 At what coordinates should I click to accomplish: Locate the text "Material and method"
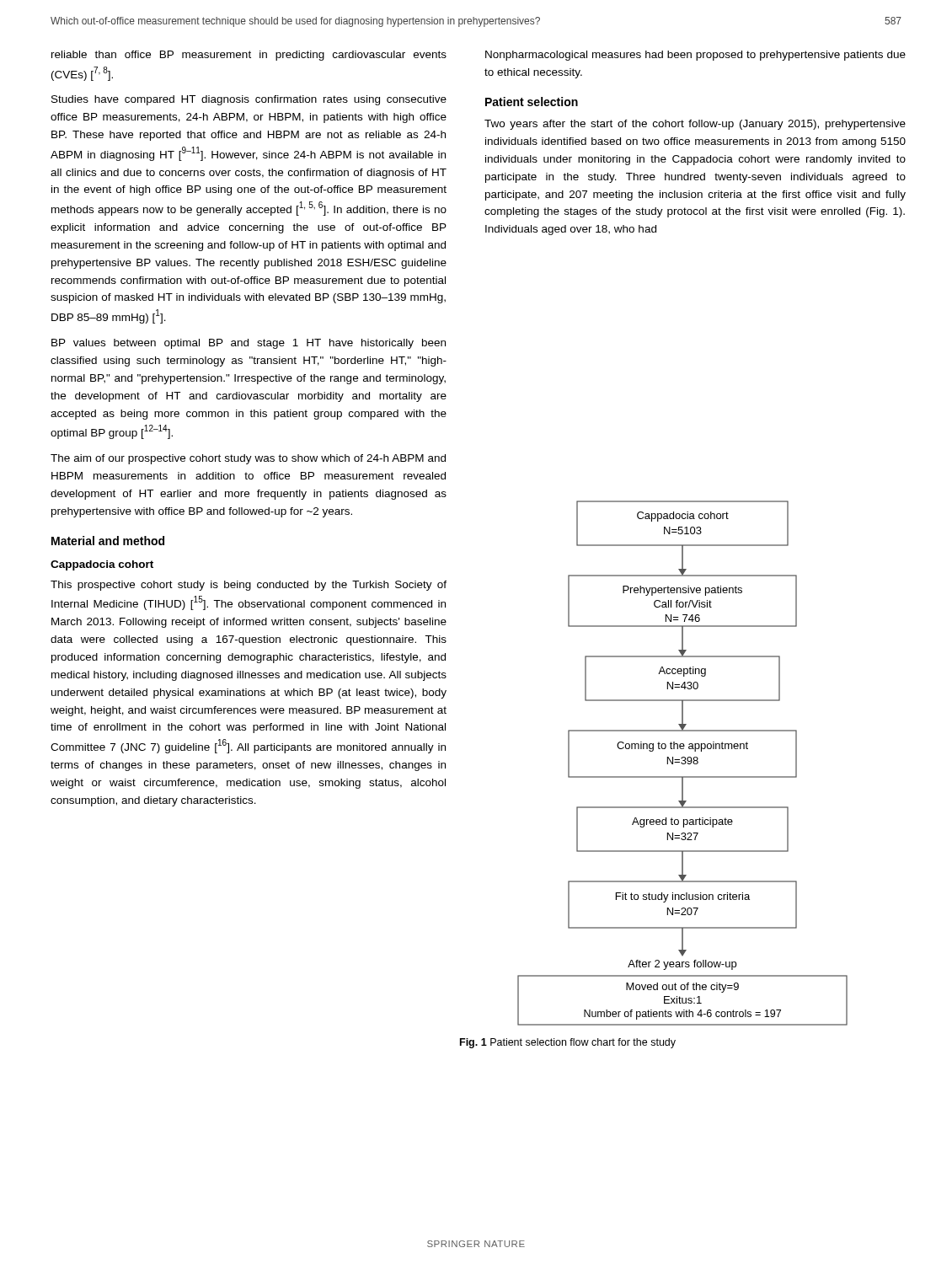pyautogui.click(x=108, y=541)
